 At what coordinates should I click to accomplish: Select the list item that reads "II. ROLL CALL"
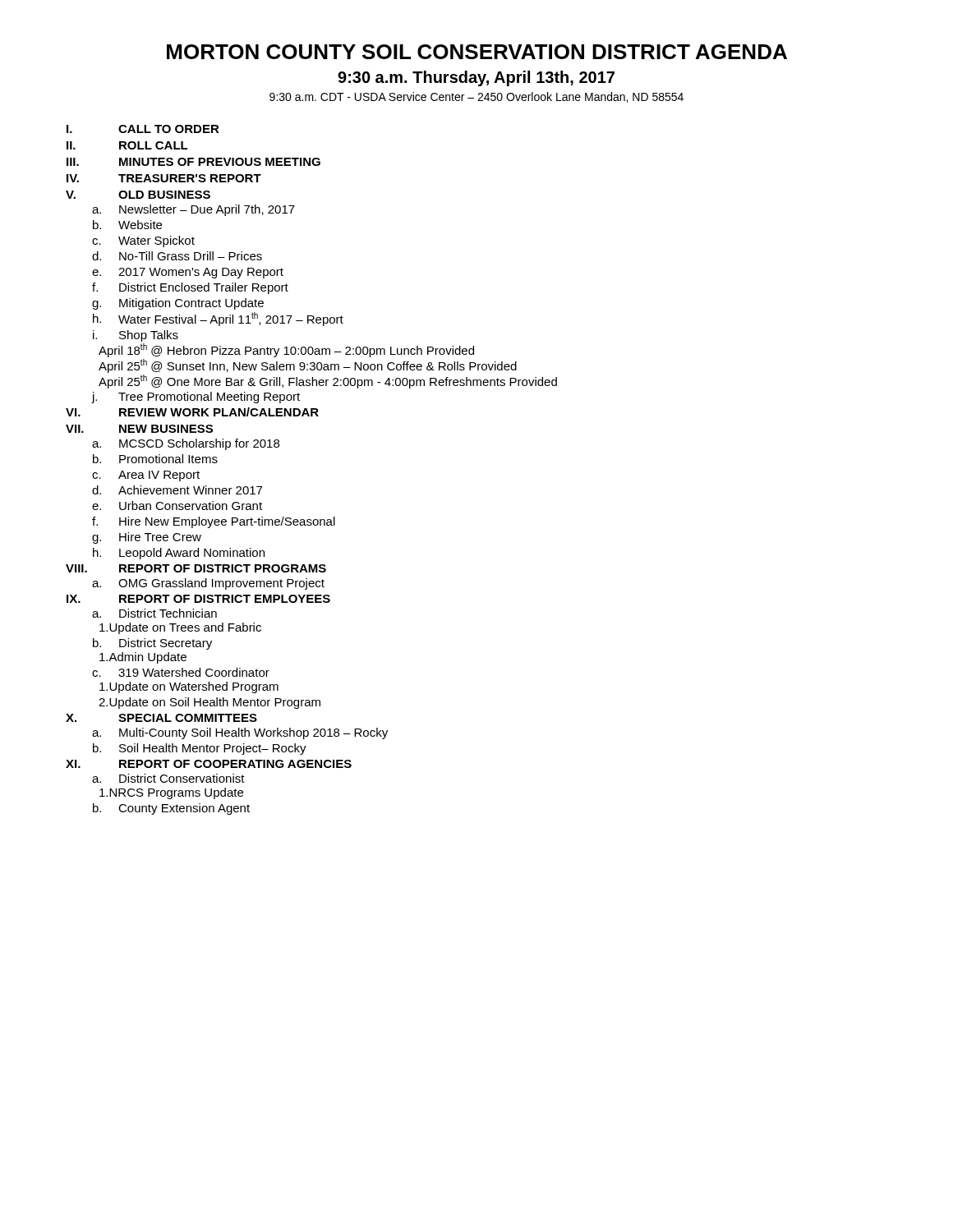(x=127, y=145)
